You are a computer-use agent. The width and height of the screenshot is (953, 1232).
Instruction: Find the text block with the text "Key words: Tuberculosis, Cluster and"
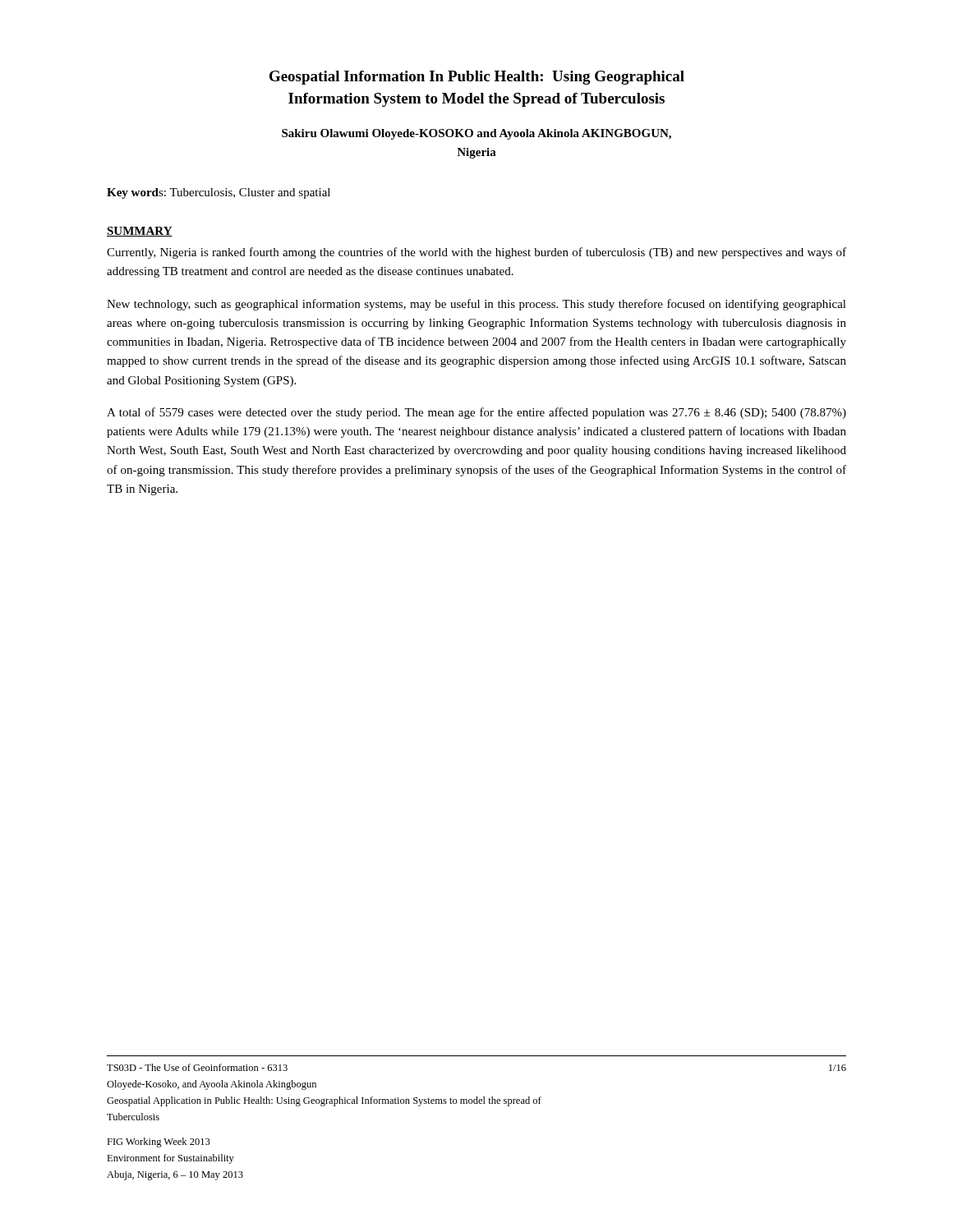pos(219,192)
